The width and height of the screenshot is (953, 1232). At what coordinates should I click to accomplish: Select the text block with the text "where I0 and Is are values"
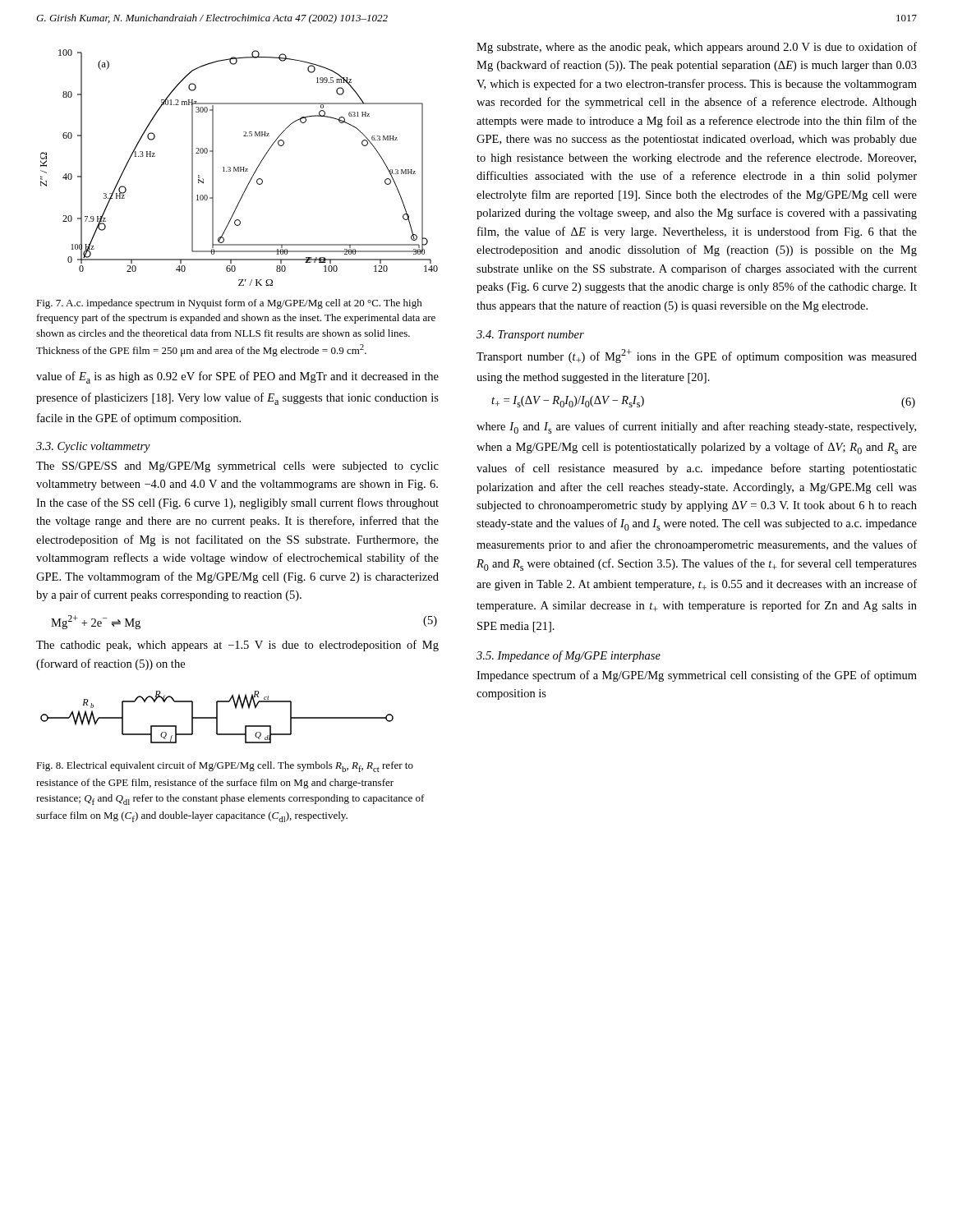[x=697, y=526]
